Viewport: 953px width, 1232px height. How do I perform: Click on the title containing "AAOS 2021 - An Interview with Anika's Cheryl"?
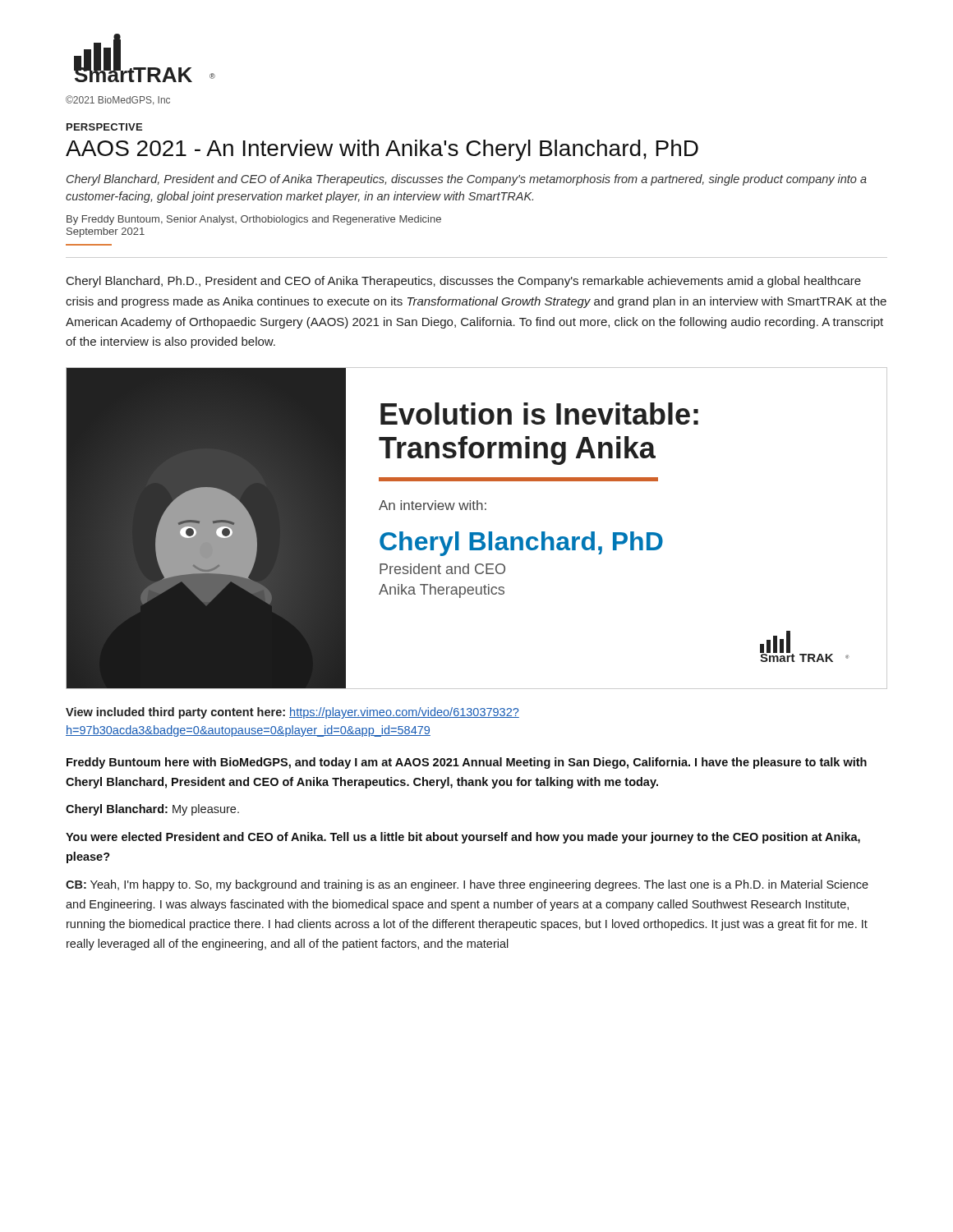pos(382,148)
